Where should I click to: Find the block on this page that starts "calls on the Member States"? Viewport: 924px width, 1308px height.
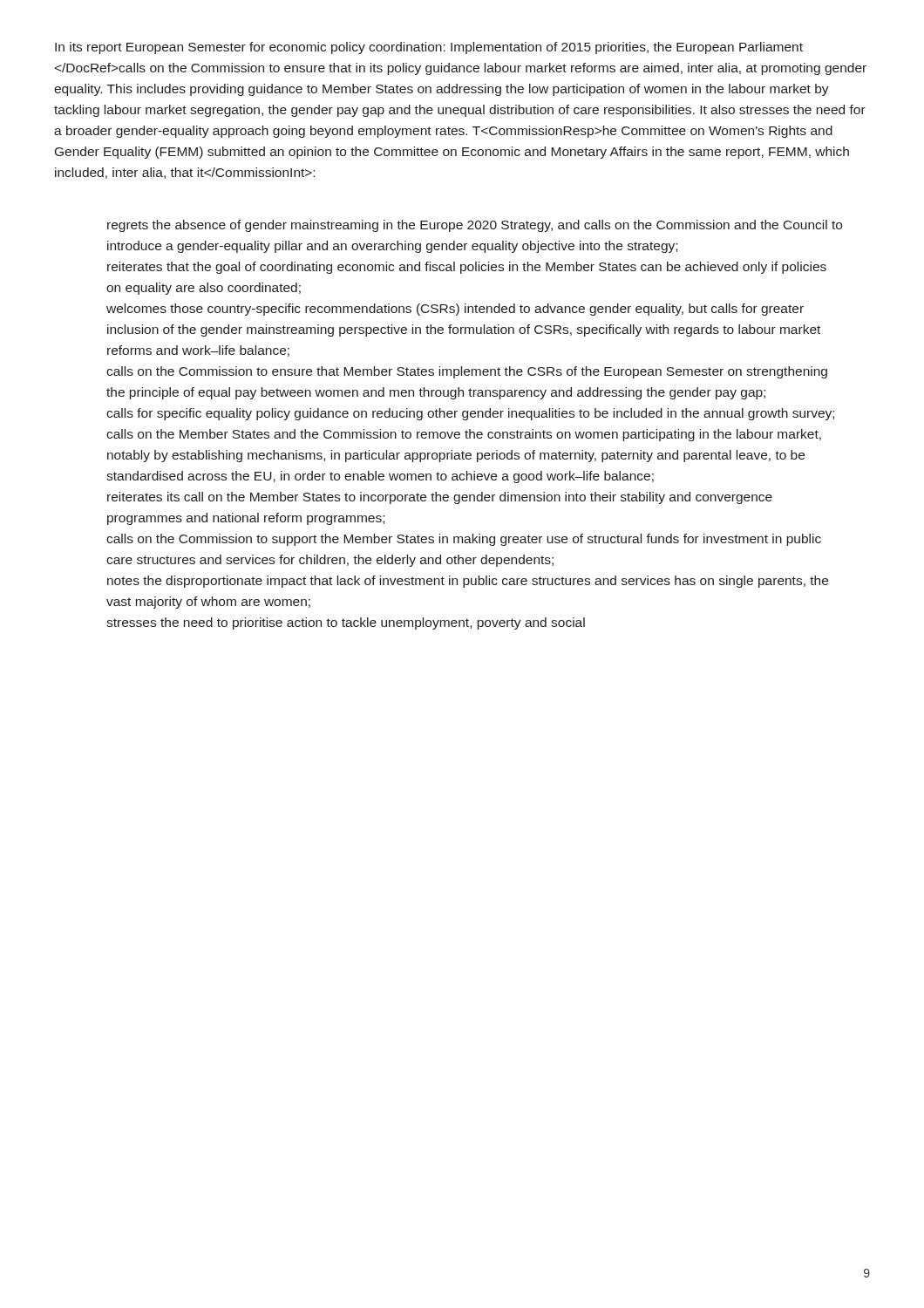(464, 455)
